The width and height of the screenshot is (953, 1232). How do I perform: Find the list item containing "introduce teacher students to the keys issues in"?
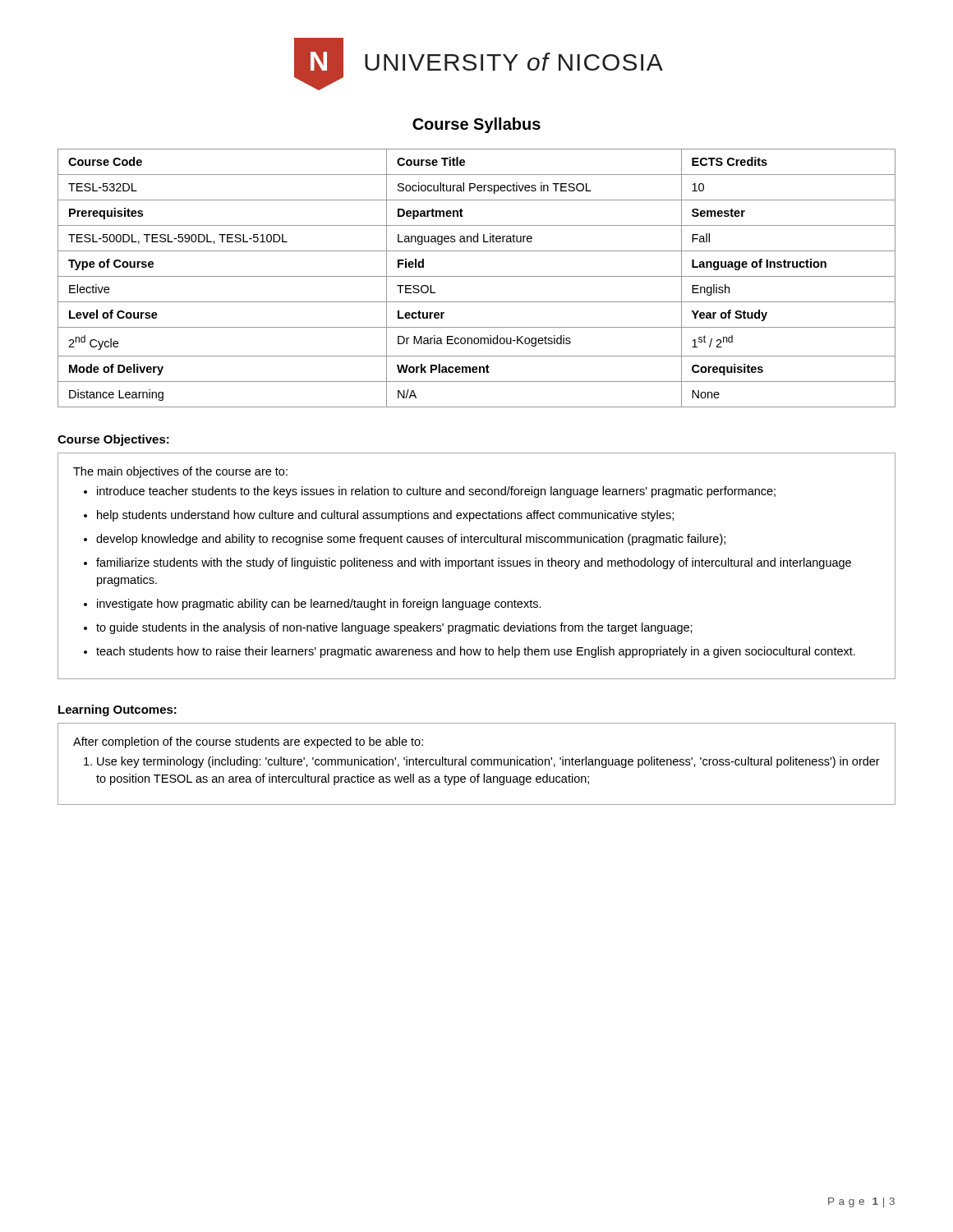(436, 491)
